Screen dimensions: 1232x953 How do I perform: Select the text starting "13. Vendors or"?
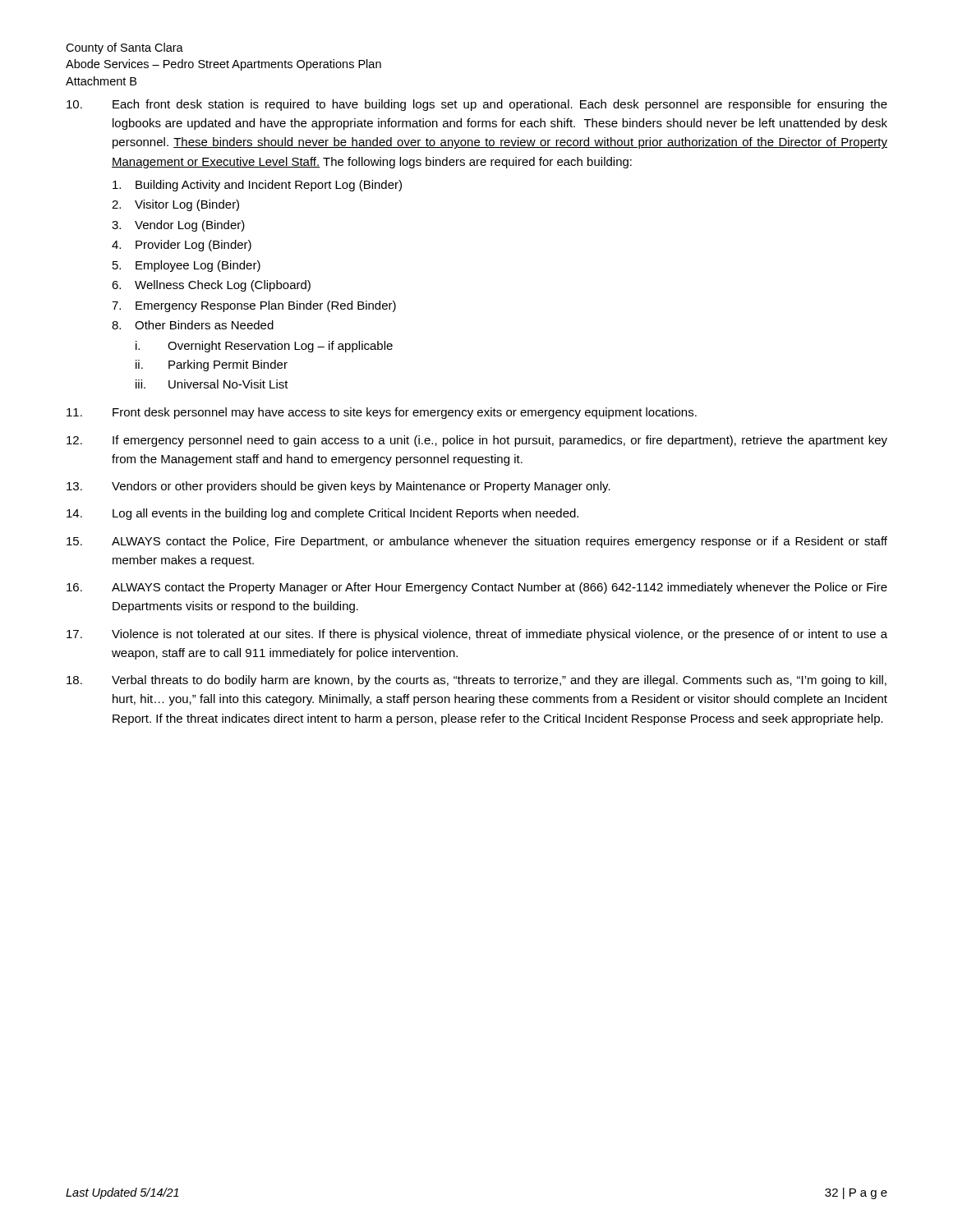476,486
